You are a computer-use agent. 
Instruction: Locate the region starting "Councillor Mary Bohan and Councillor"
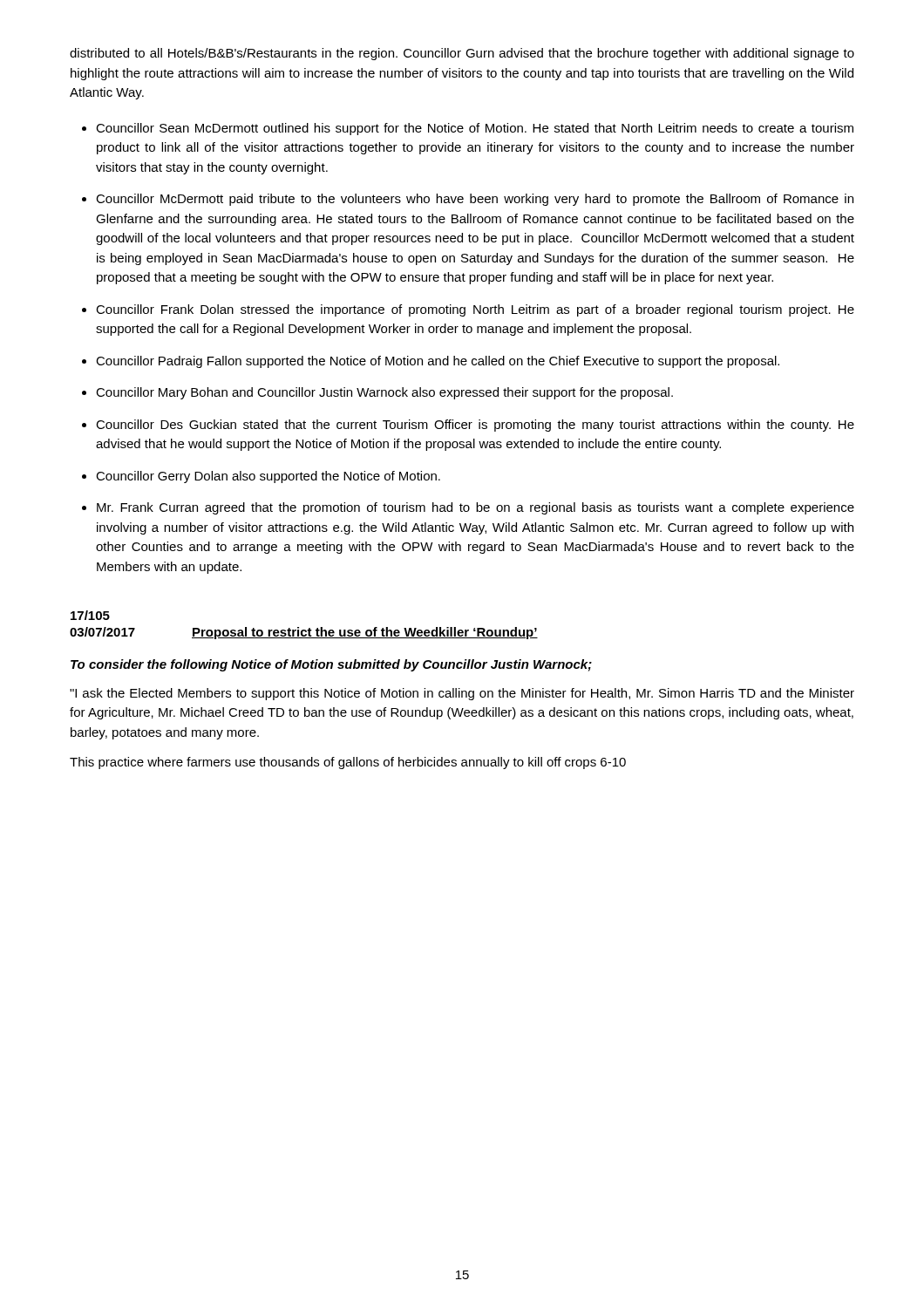[385, 392]
